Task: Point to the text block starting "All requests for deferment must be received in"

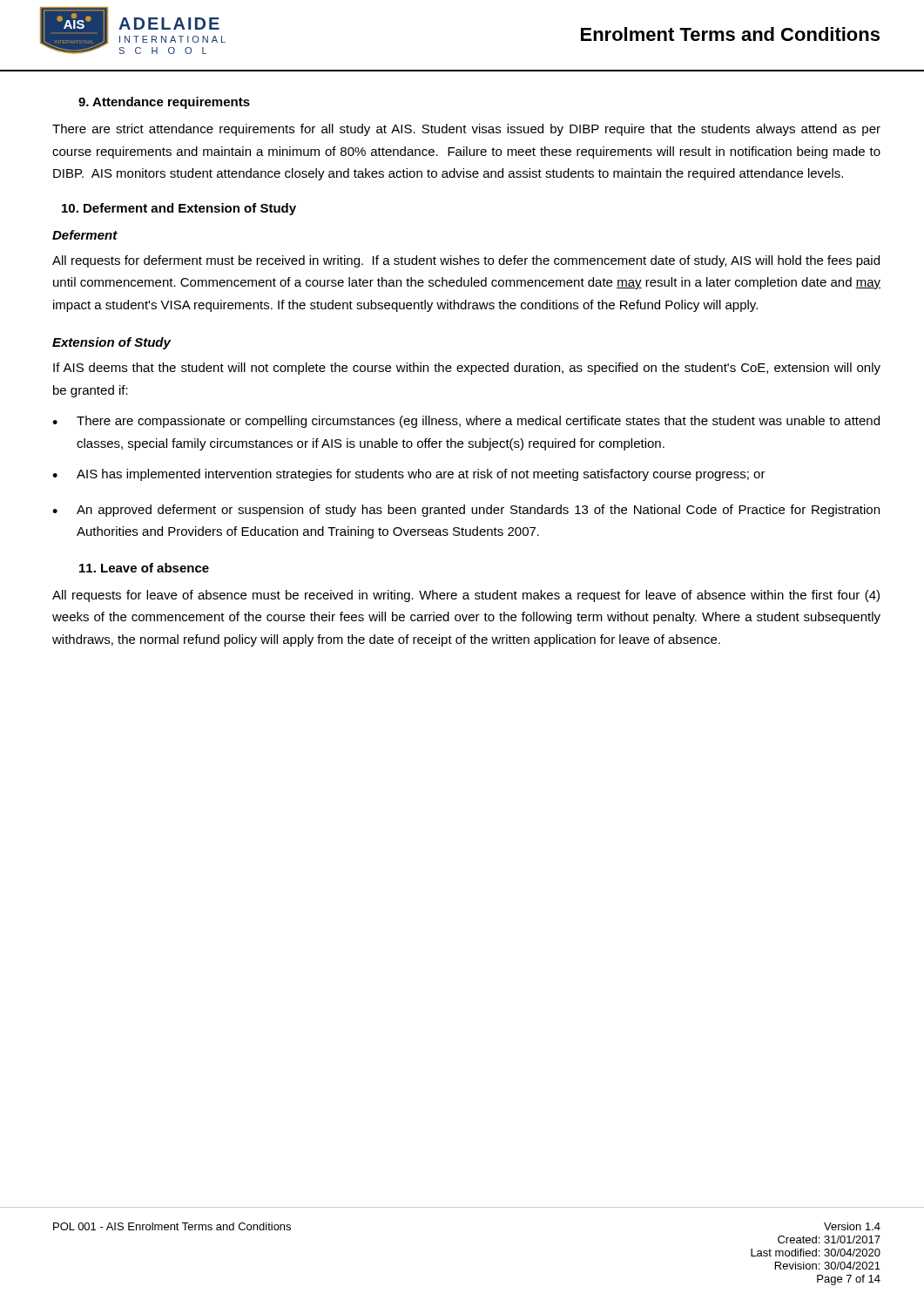Action: click(466, 282)
